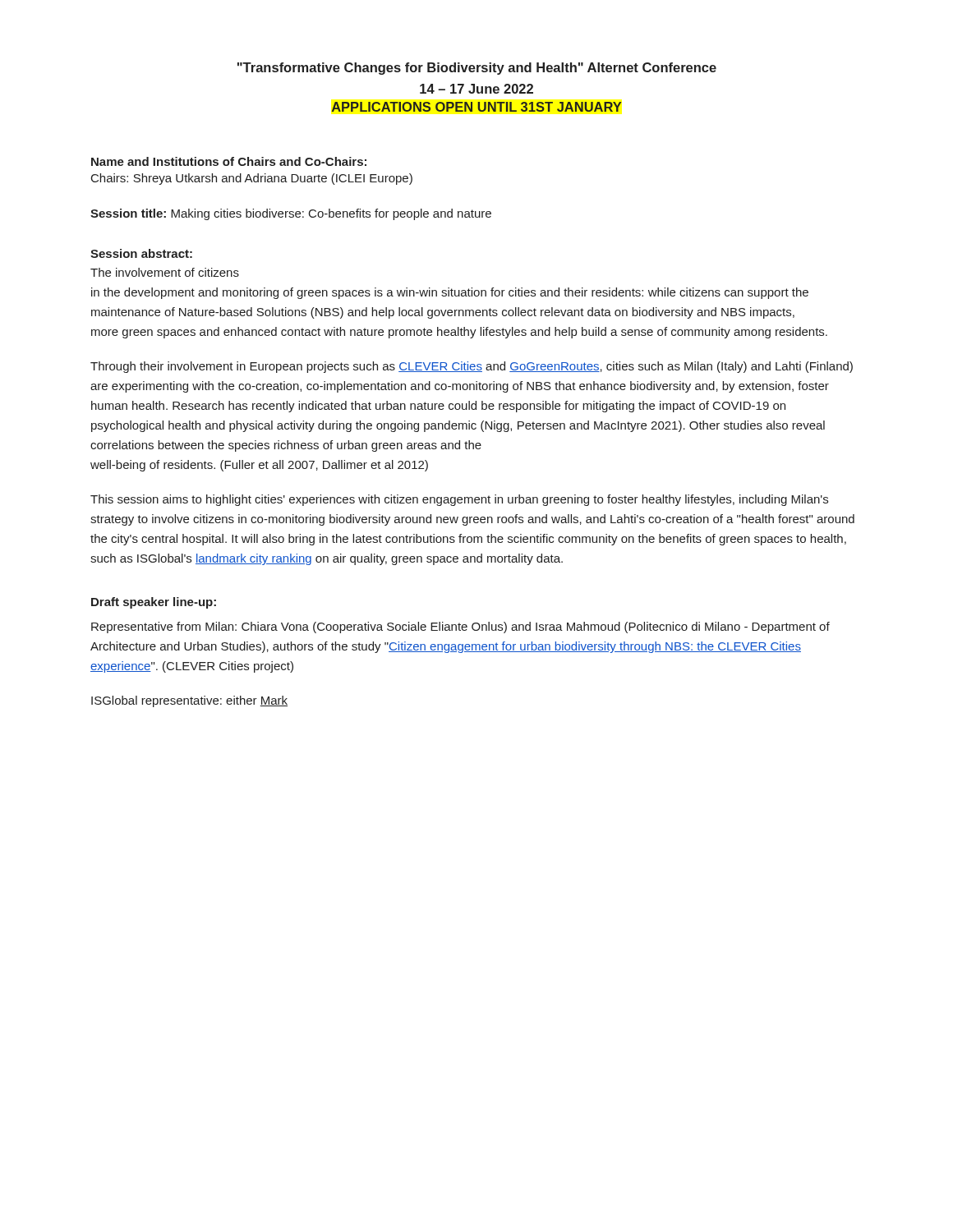The width and height of the screenshot is (953, 1232).
Task: Locate the section header with the text "Draft speaker line-up:"
Action: [154, 602]
